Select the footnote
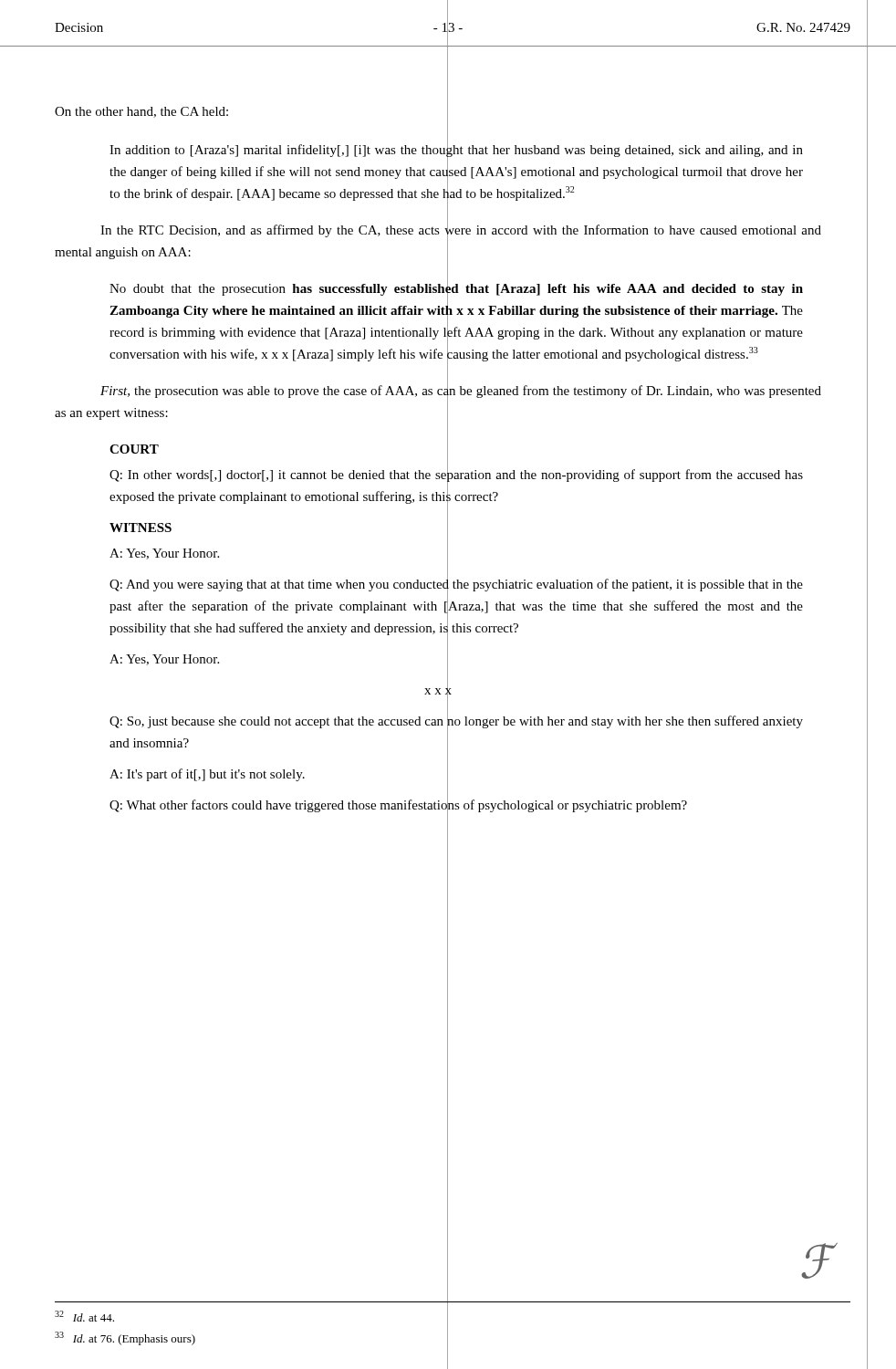This screenshot has width=896, height=1369. [x=453, y=1328]
